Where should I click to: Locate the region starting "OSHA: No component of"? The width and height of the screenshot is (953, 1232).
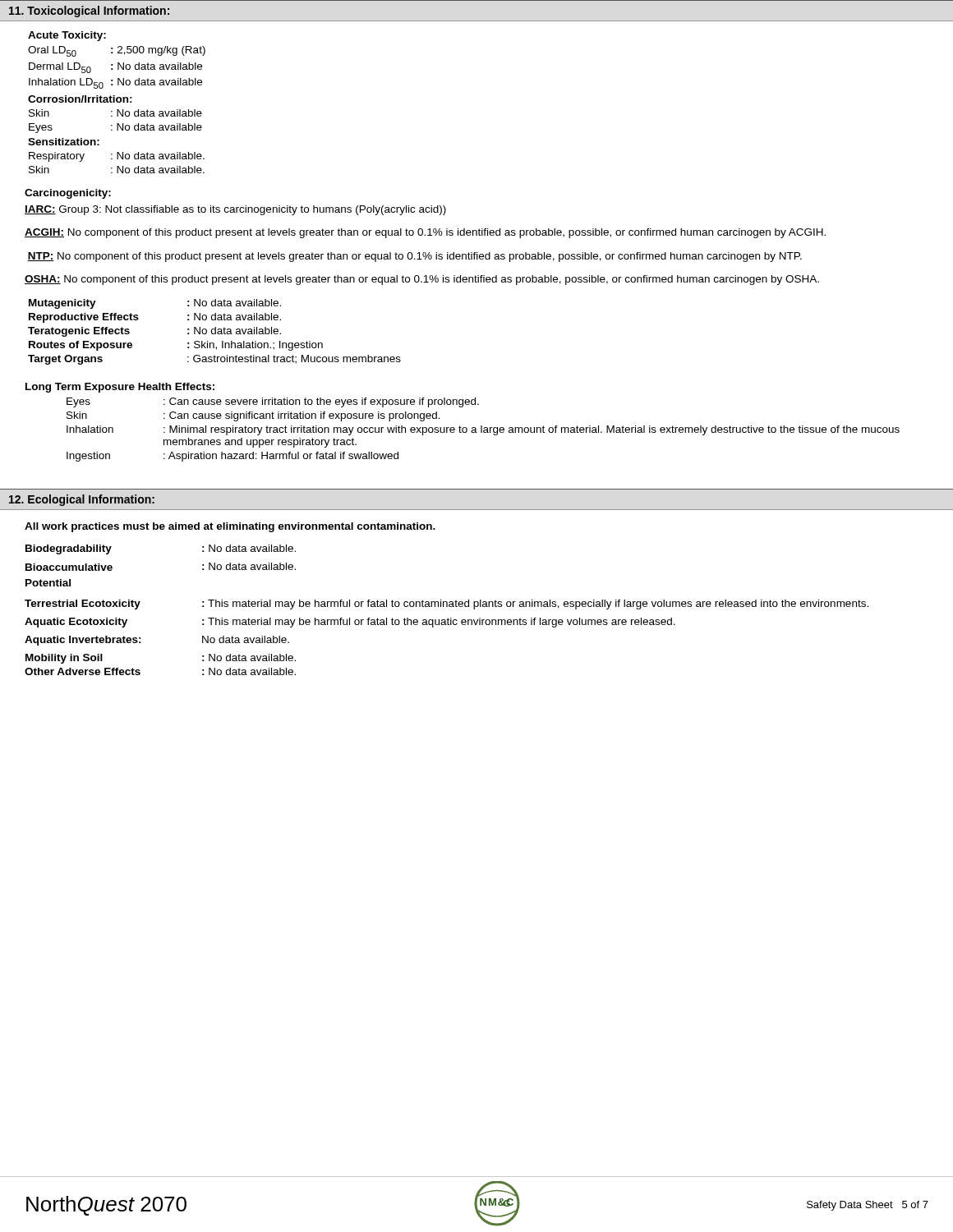476,279
